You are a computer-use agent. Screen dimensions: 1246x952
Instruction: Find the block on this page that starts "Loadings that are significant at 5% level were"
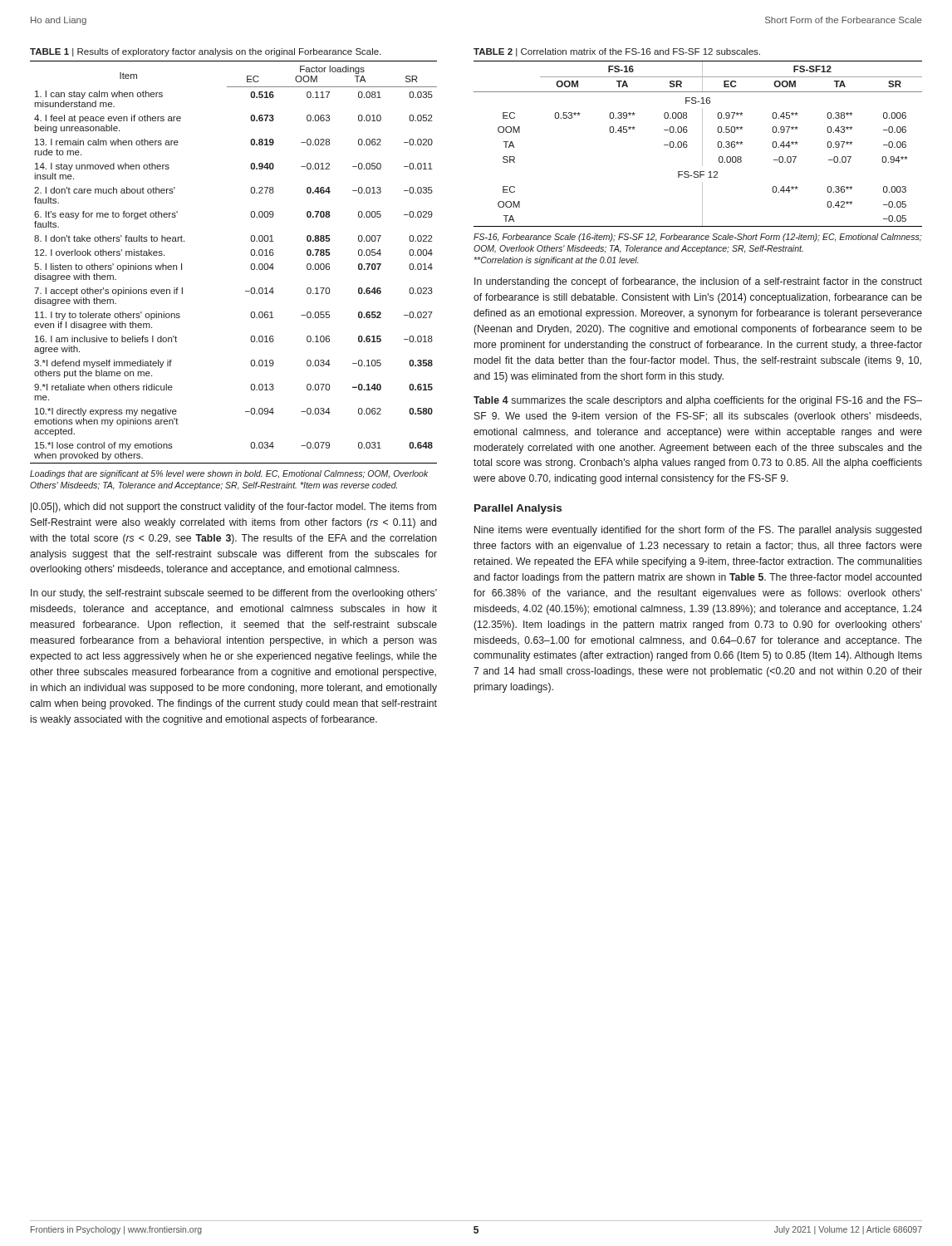pos(229,479)
